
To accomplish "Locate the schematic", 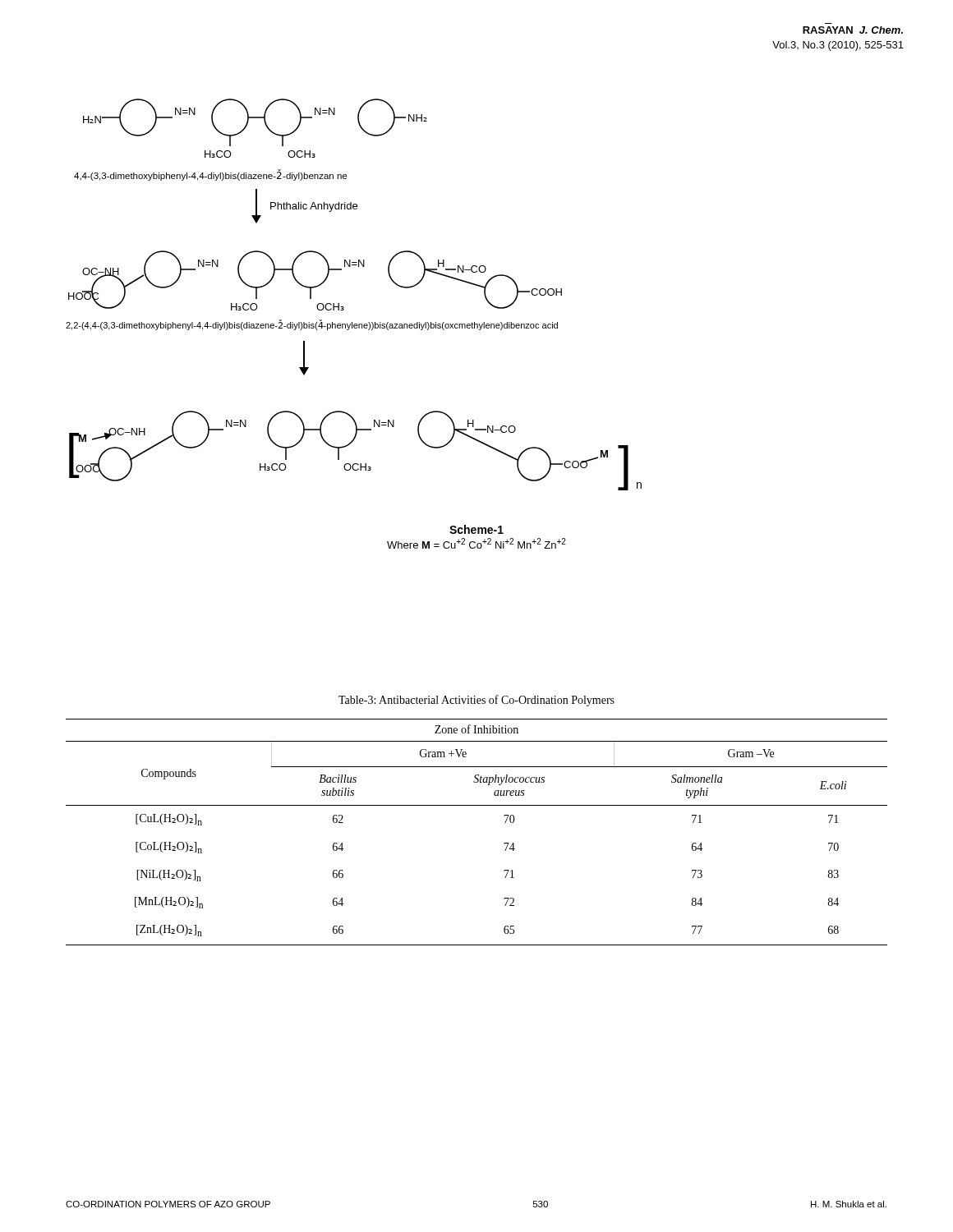I will click(476, 361).
